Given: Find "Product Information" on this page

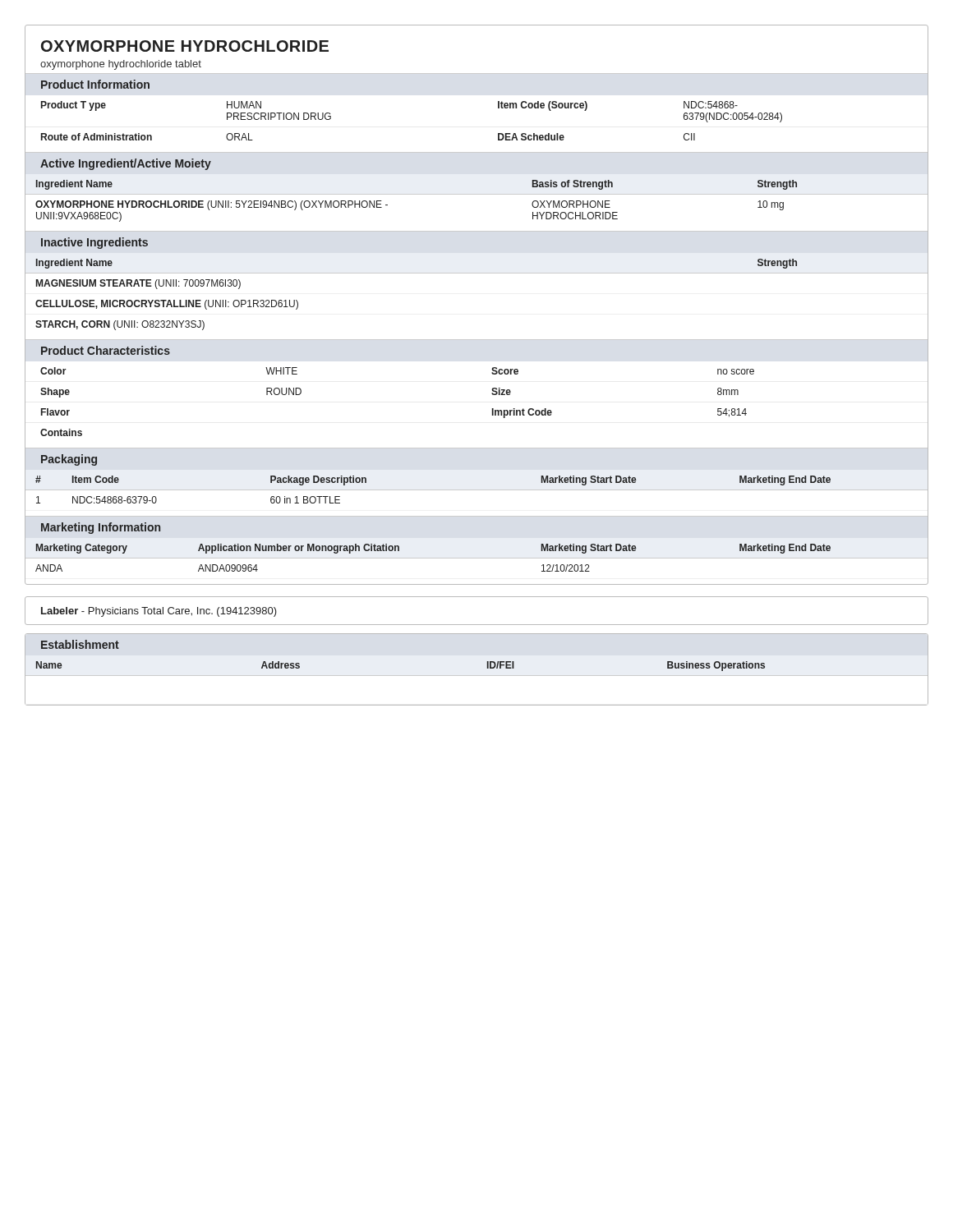Looking at the screenshot, I should pos(95,85).
